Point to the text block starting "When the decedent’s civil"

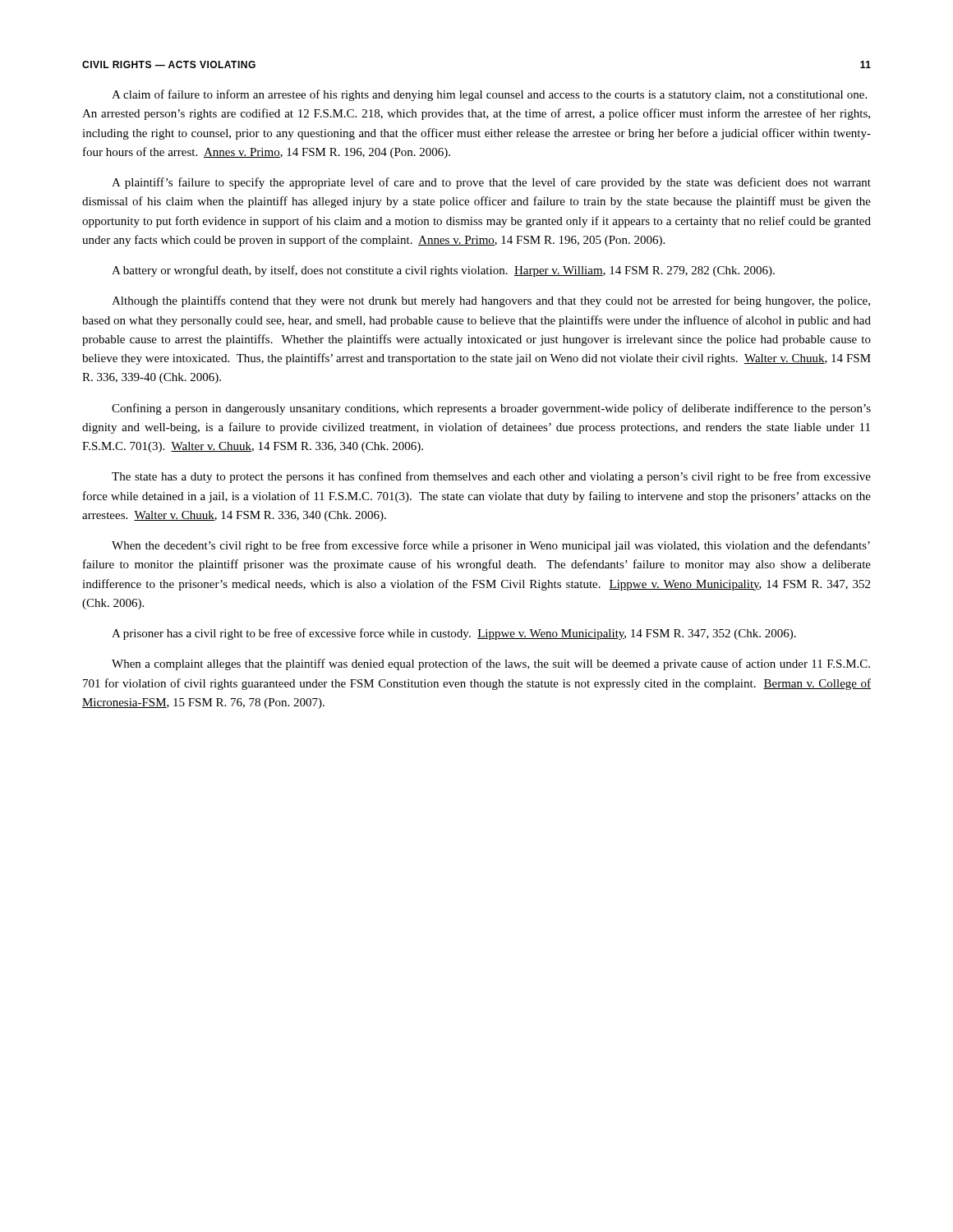click(476, 574)
